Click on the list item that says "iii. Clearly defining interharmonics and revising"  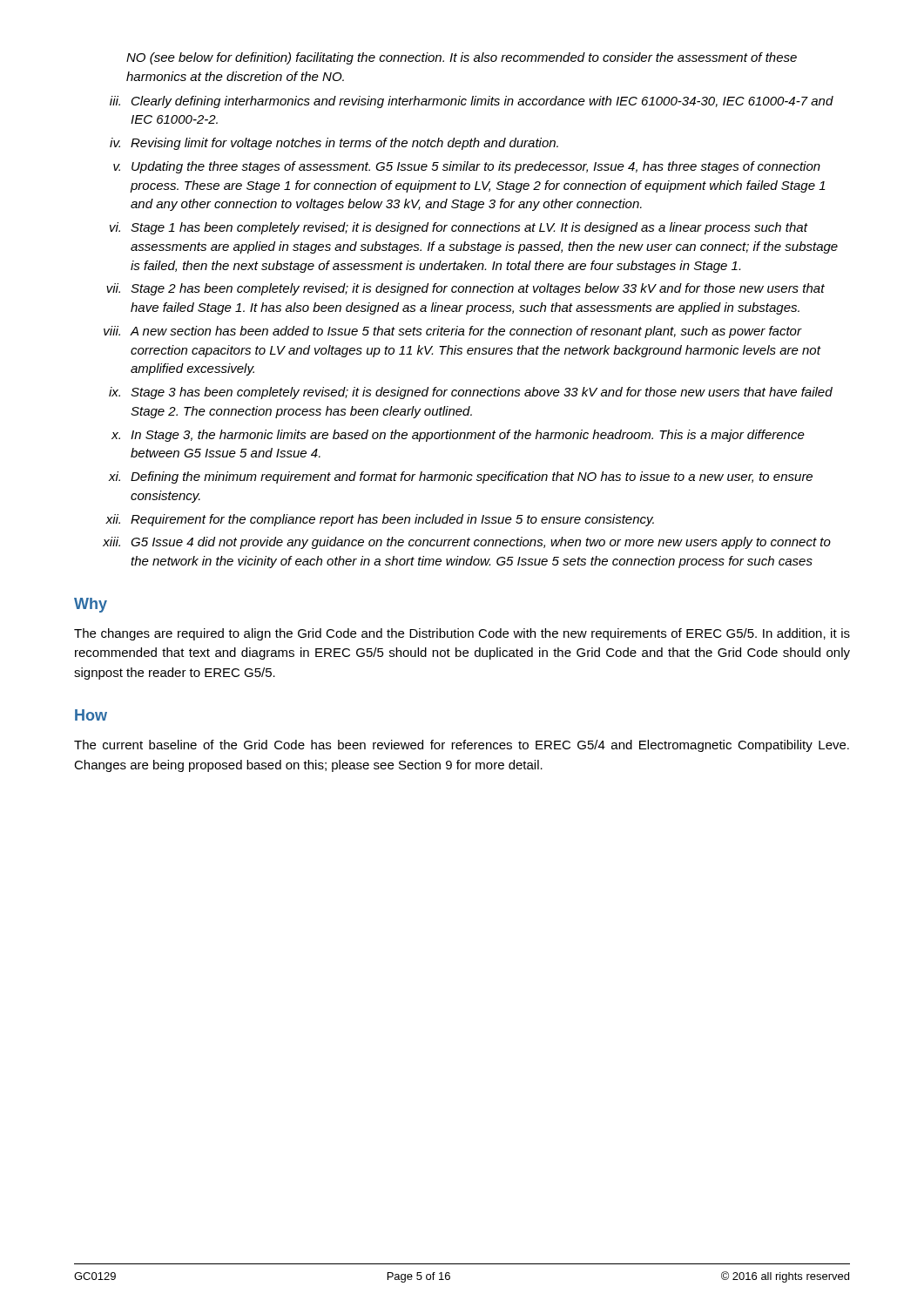462,110
